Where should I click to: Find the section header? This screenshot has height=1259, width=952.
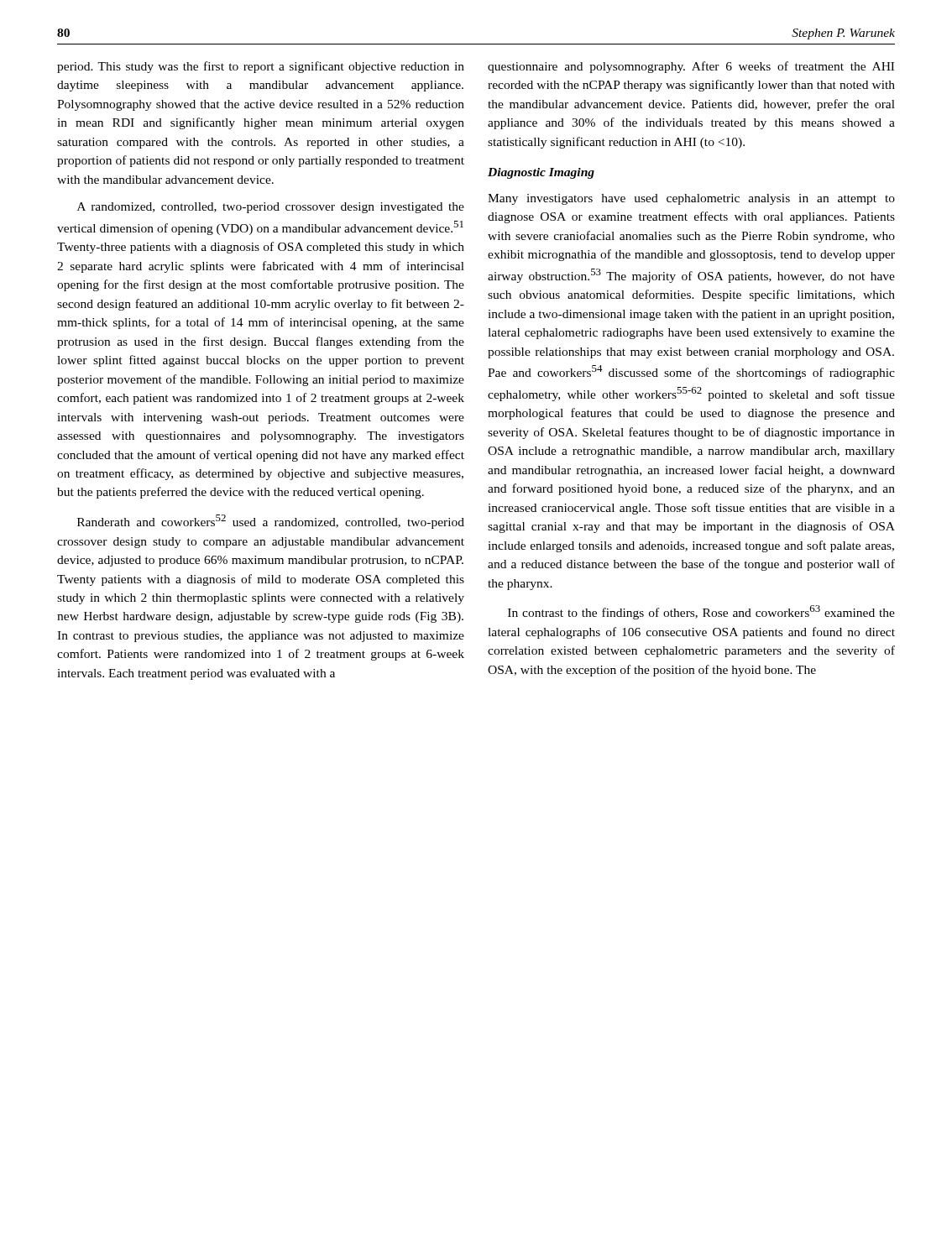(x=541, y=172)
